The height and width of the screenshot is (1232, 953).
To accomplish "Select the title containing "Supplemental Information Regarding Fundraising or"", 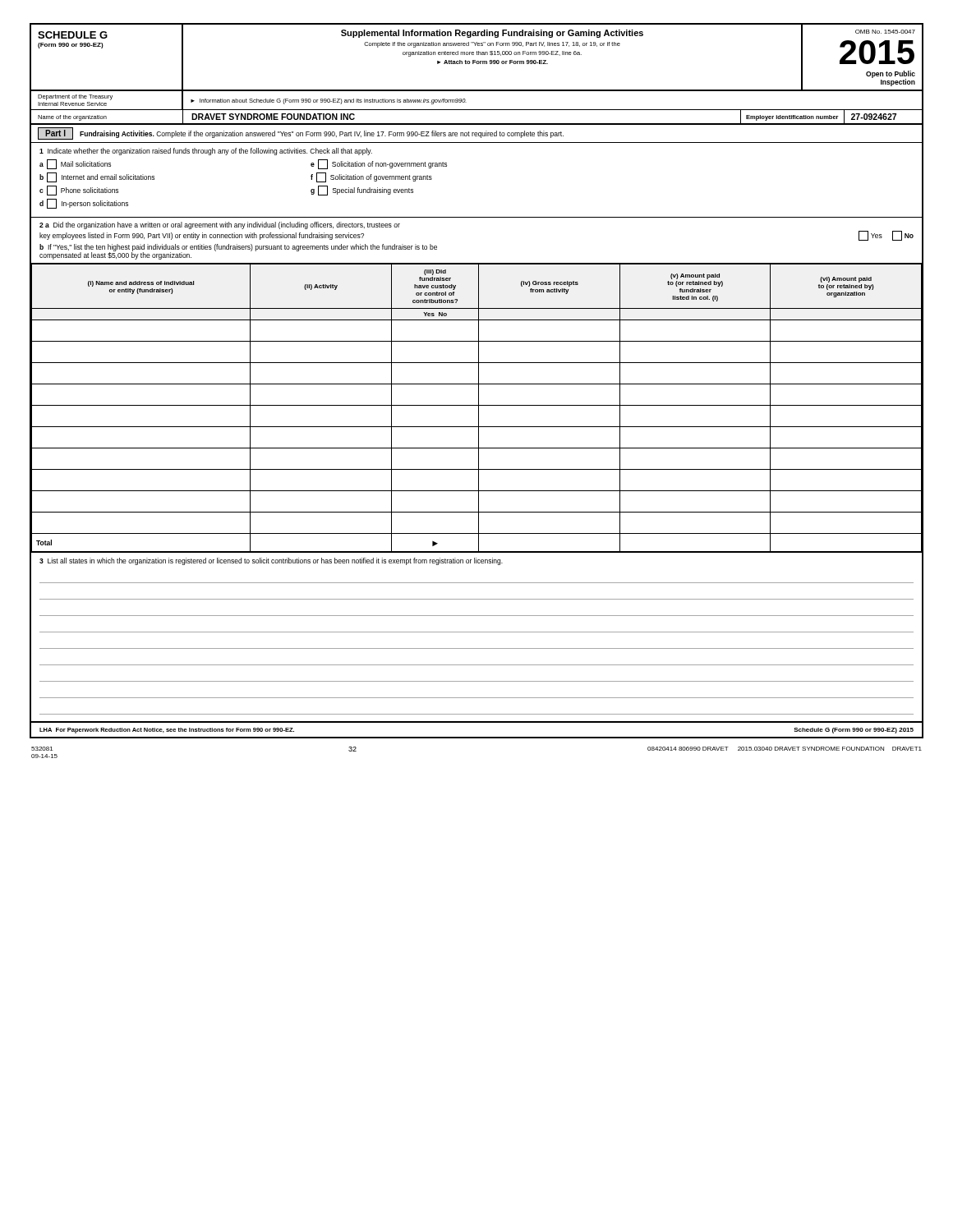I will [x=492, y=33].
